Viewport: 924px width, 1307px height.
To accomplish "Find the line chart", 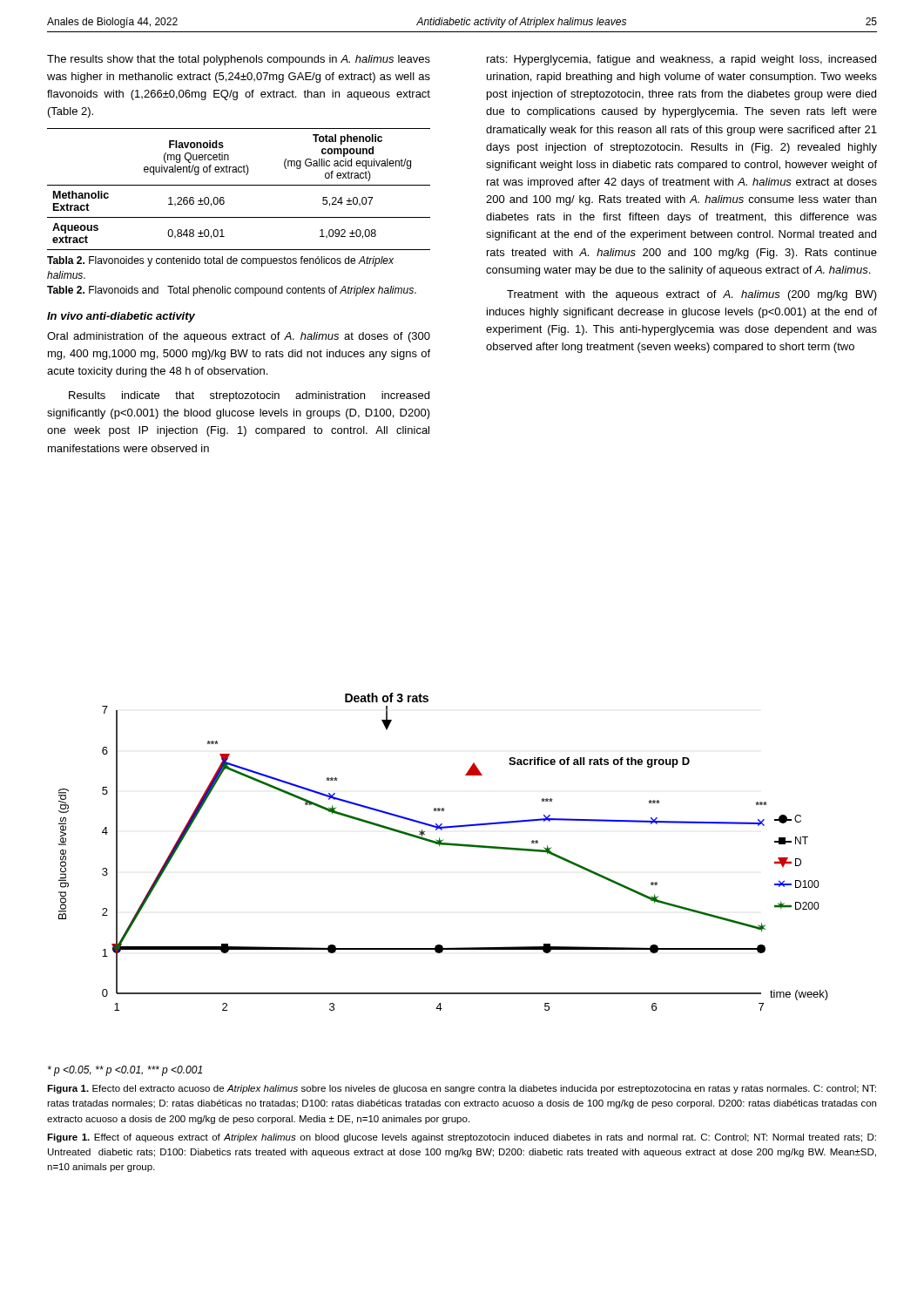I will (462, 868).
